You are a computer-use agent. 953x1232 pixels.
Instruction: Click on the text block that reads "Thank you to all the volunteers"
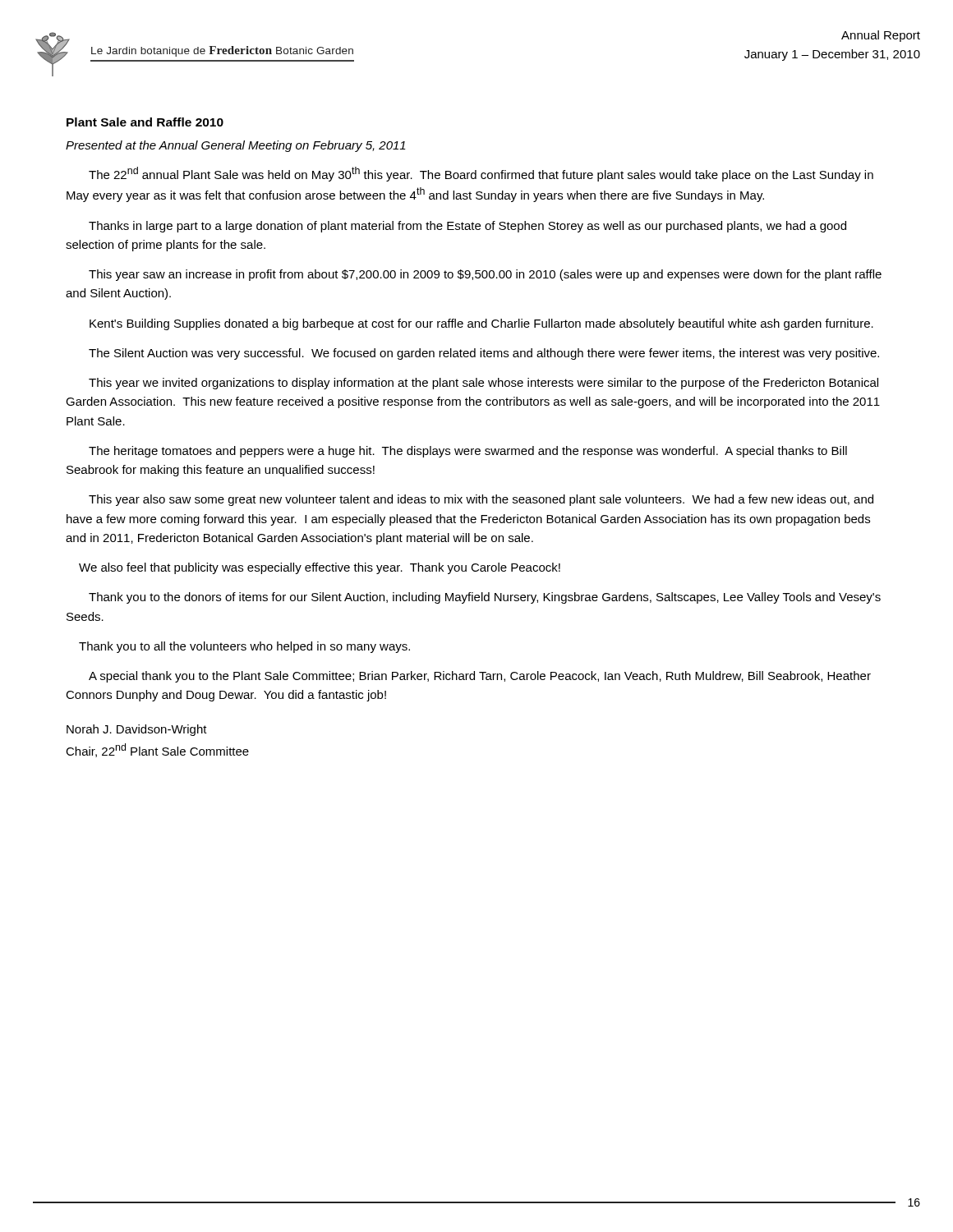pyautogui.click(x=245, y=646)
